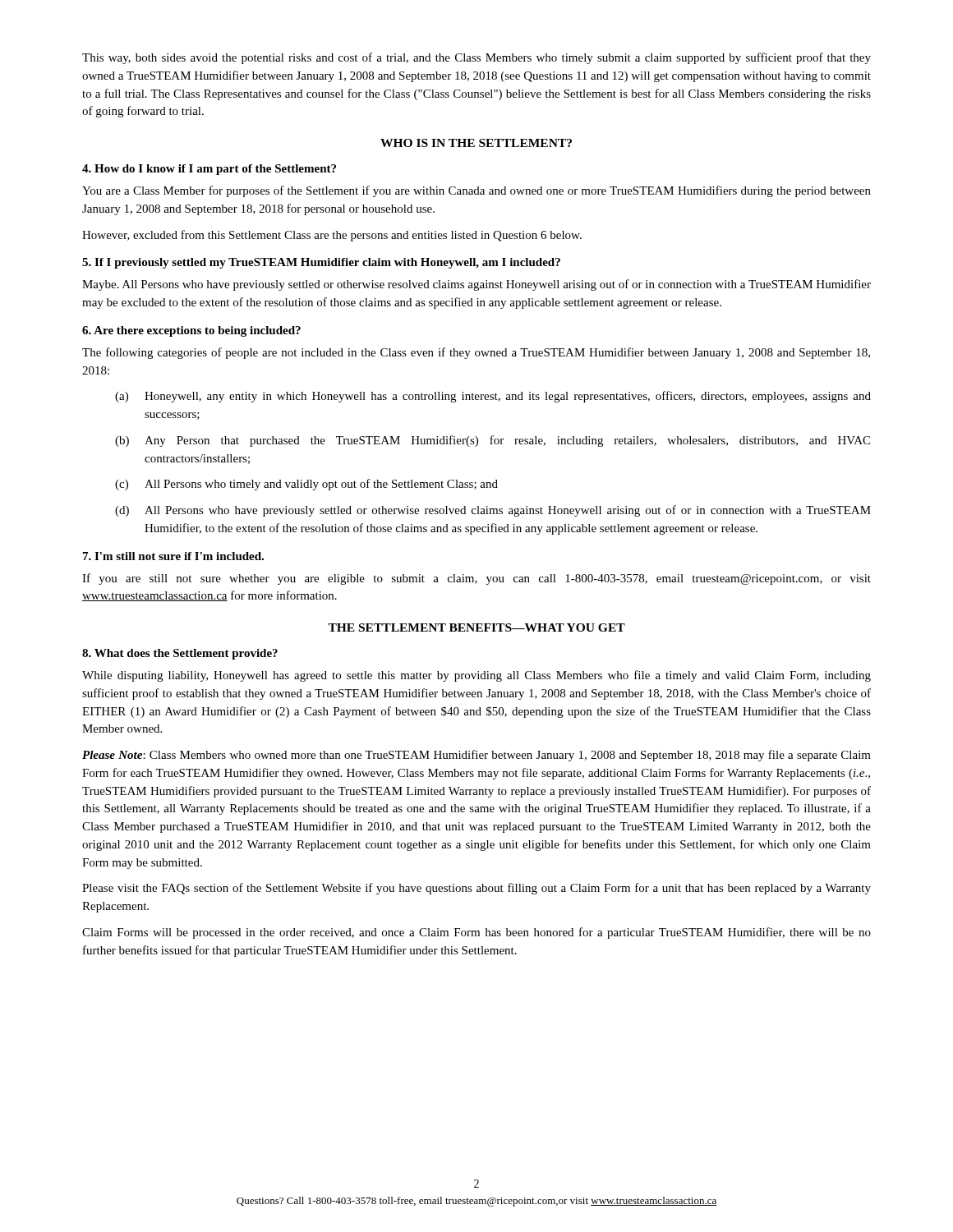Locate the region starting "This way, both sides avoid"
This screenshot has height=1232, width=953.
coord(476,85)
